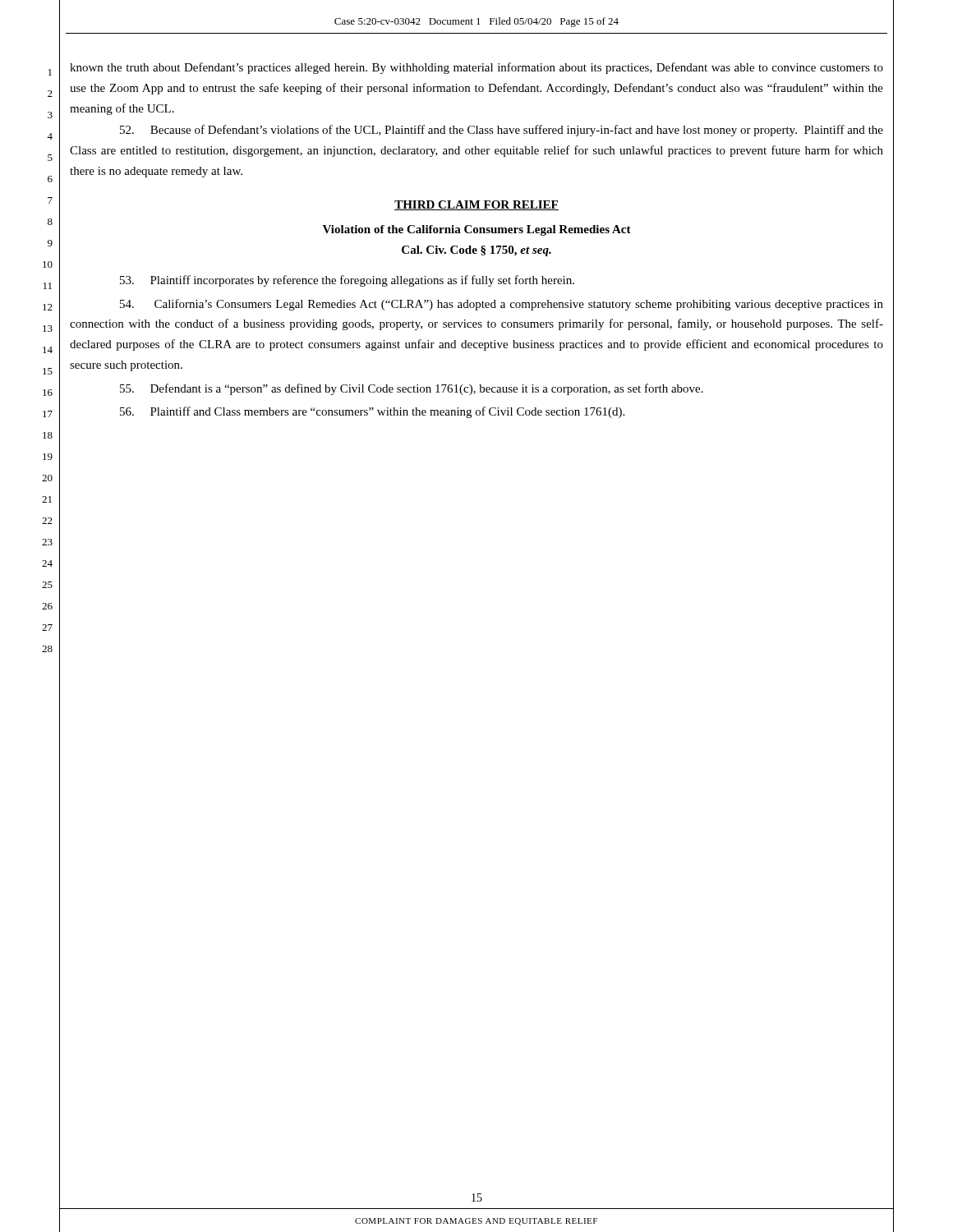Click the passage that begins "known the truth about Defendant’s practices alleged"
The image size is (953, 1232).
(476, 88)
